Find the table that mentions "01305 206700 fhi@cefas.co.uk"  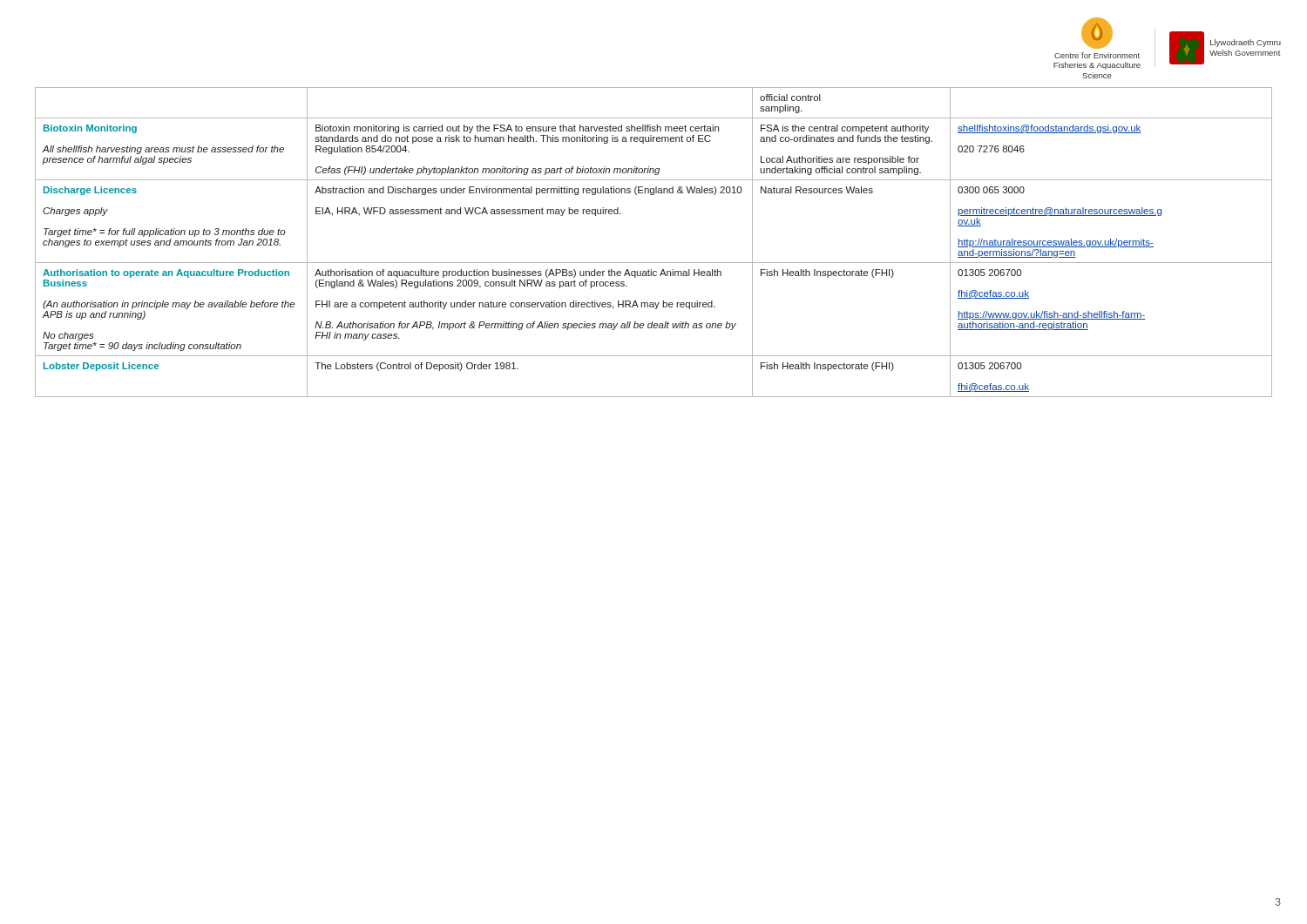point(654,242)
